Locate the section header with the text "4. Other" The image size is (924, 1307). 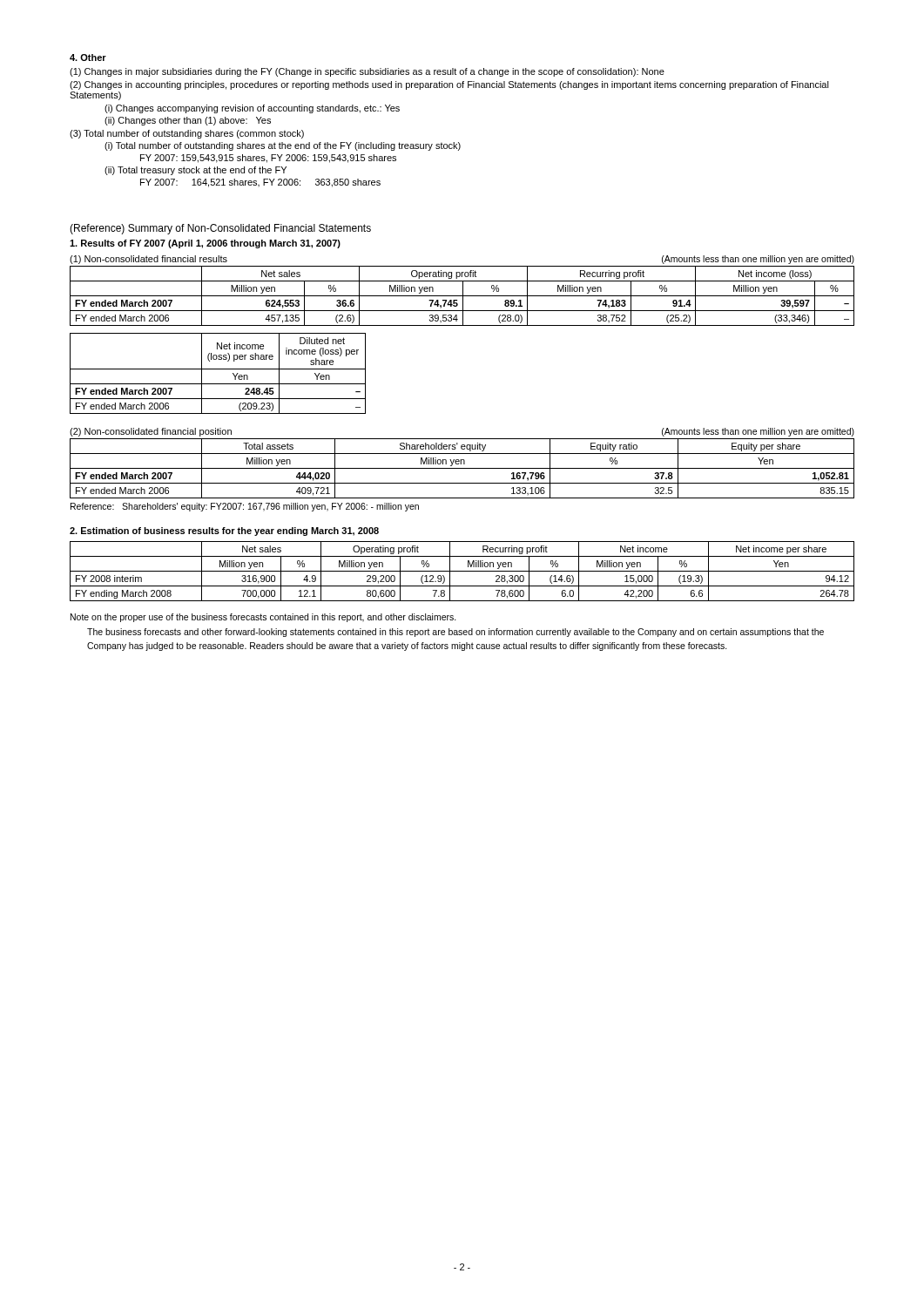[88, 58]
